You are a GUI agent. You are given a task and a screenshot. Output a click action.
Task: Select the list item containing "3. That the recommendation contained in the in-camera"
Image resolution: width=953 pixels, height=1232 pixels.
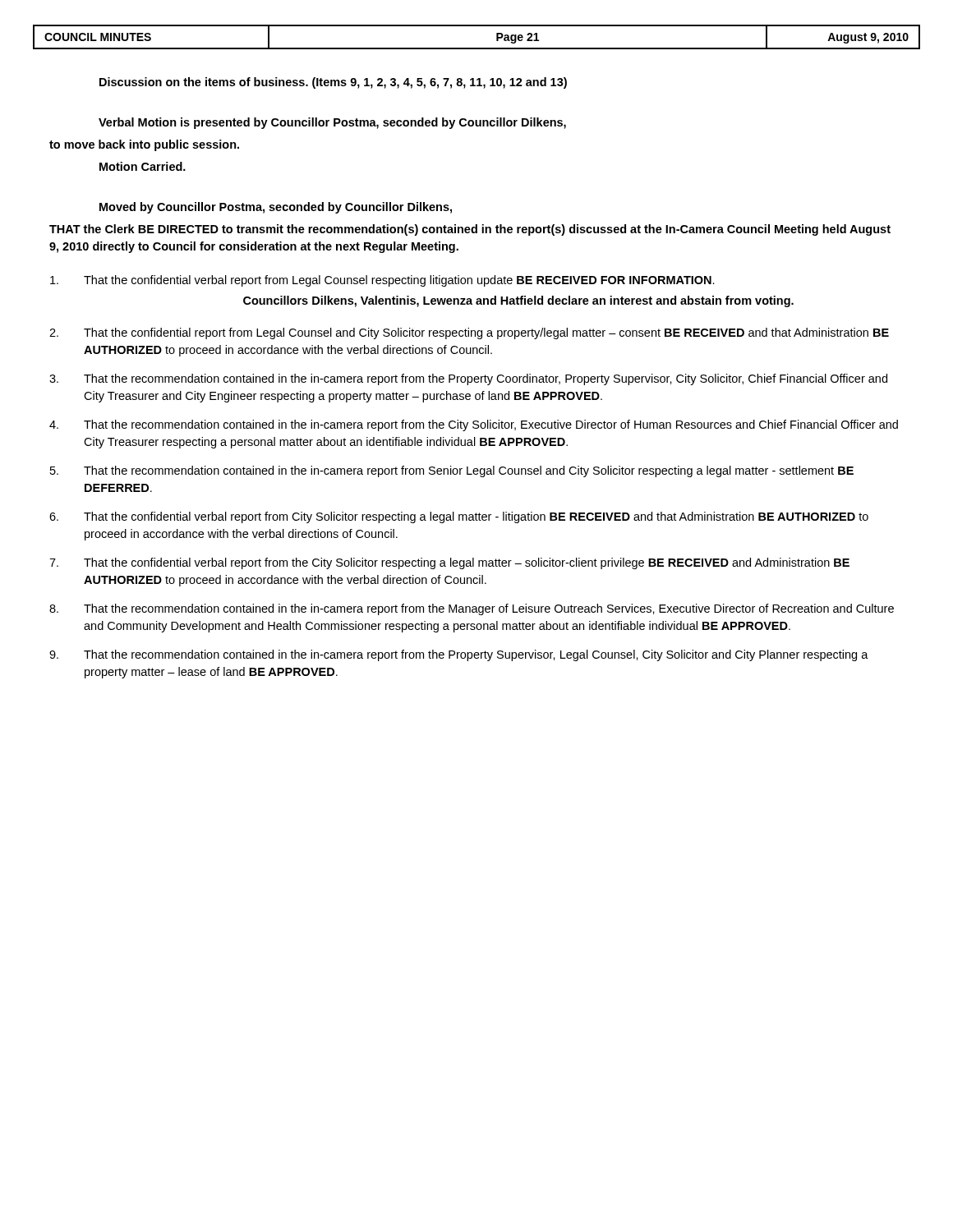pos(476,388)
